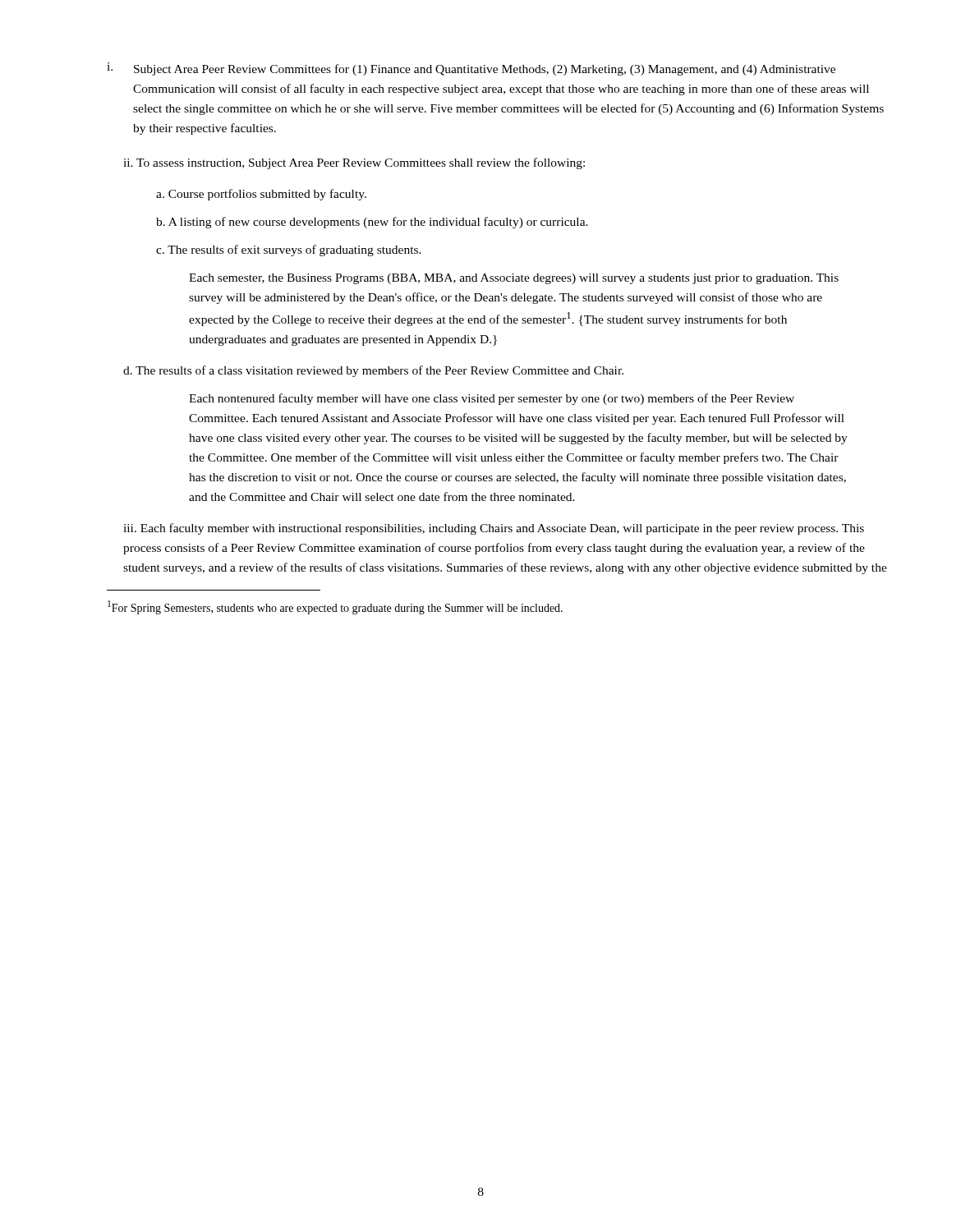Find the block starting "1For Spring Semesters, students who"

click(497, 603)
